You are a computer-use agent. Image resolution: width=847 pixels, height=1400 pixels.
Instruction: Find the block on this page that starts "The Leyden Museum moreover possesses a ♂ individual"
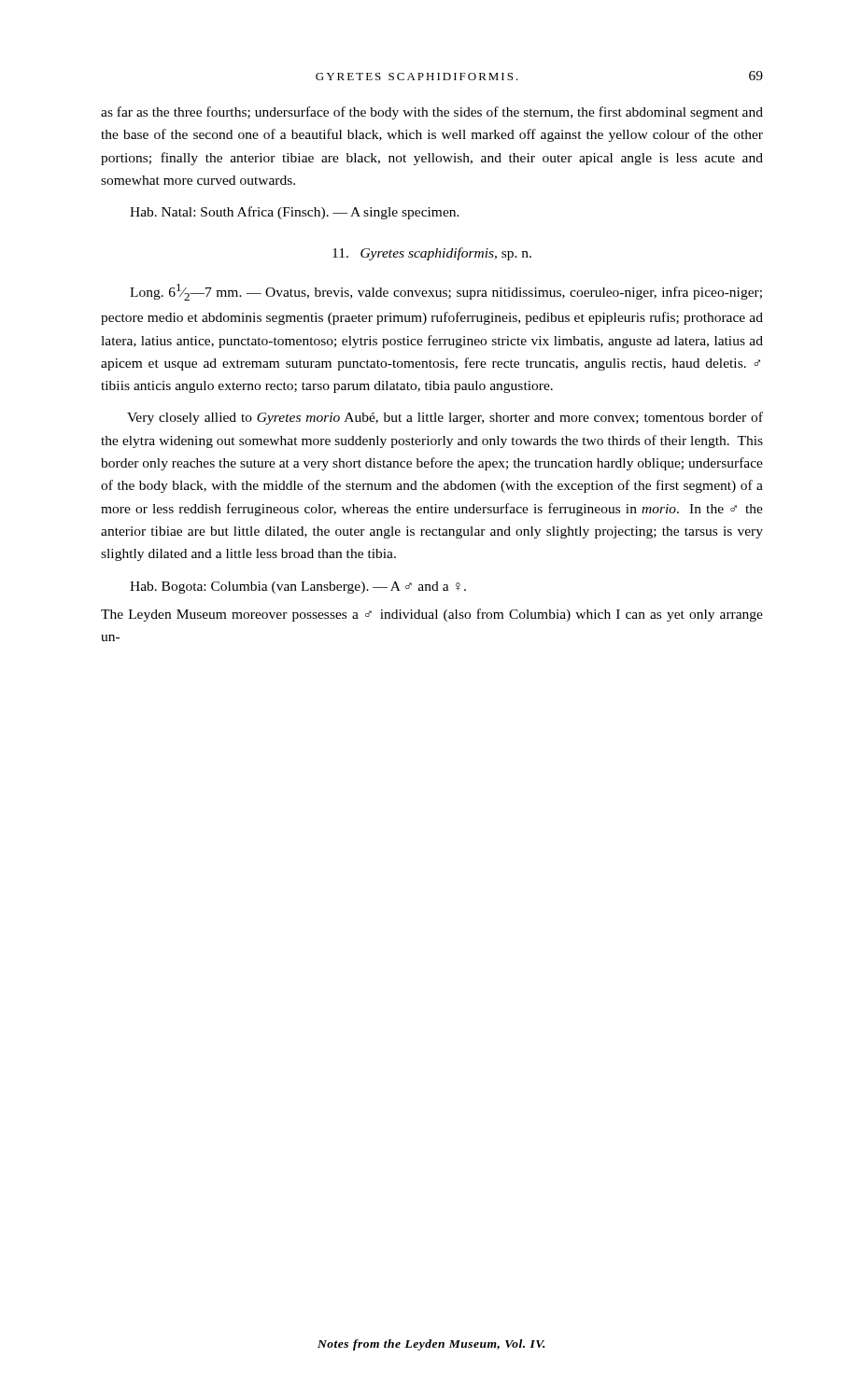432,626
